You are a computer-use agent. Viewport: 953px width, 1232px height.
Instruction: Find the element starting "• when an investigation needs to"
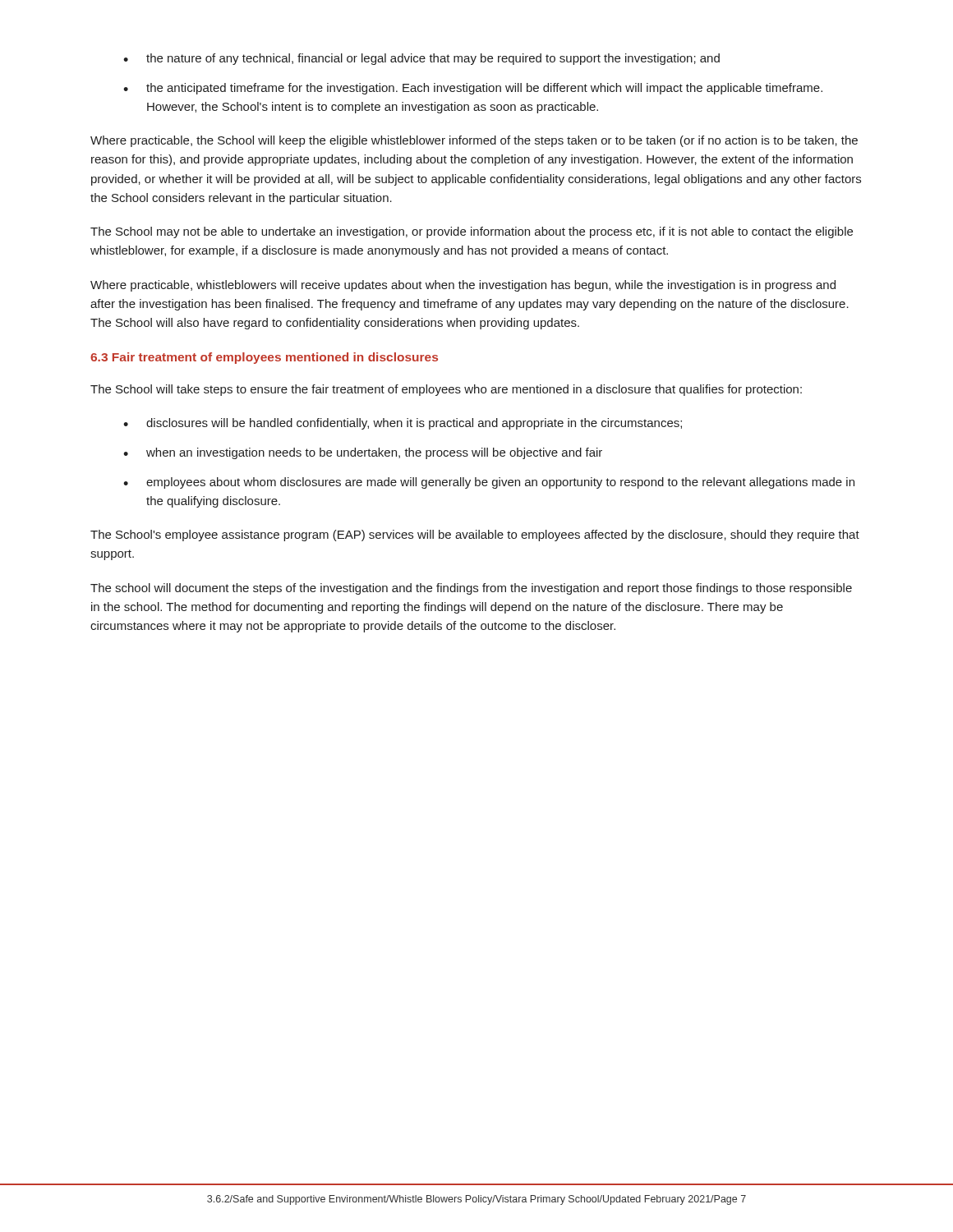click(x=493, y=454)
